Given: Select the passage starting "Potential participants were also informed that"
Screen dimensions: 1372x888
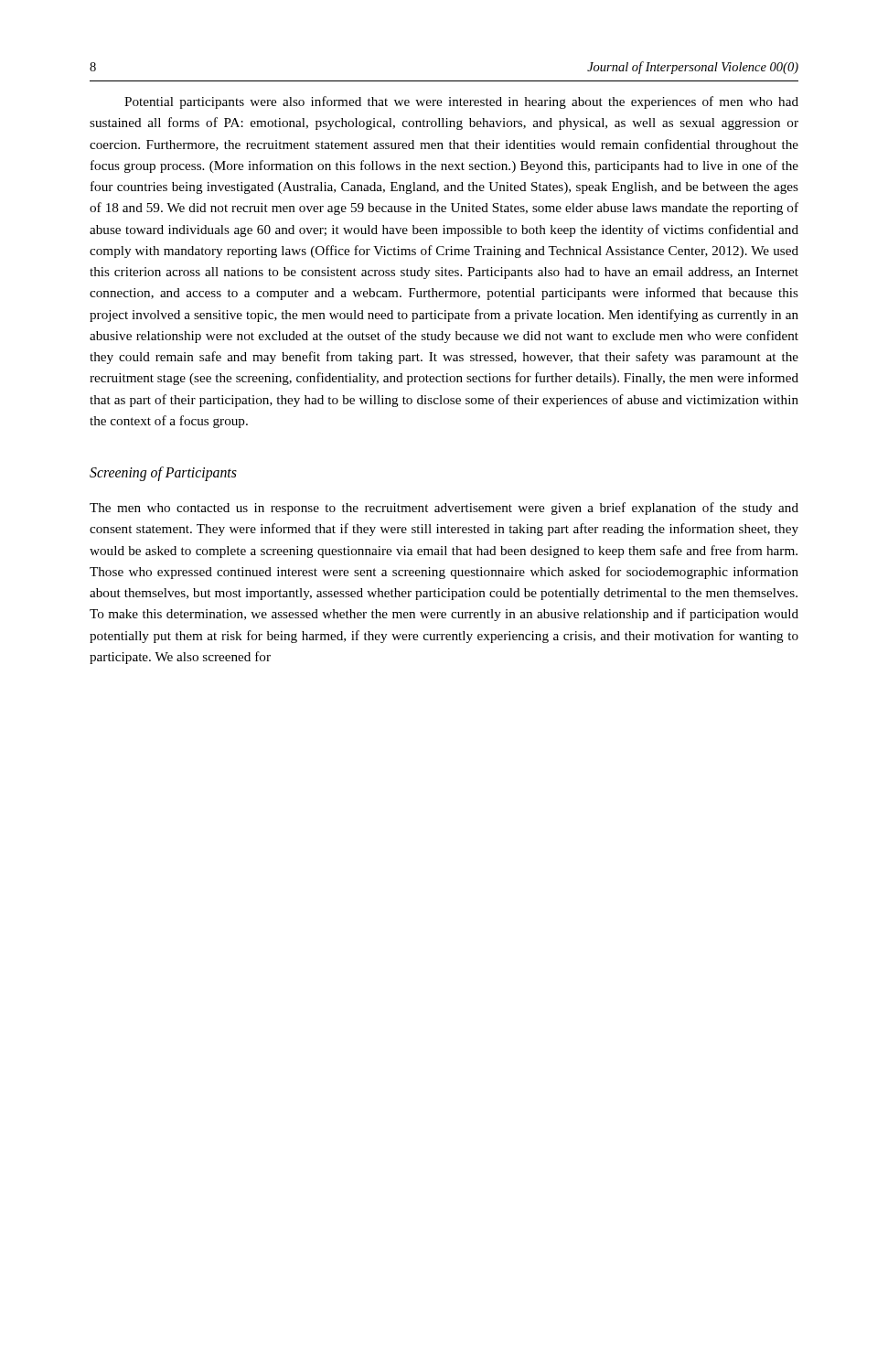Looking at the screenshot, I should [444, 261].
